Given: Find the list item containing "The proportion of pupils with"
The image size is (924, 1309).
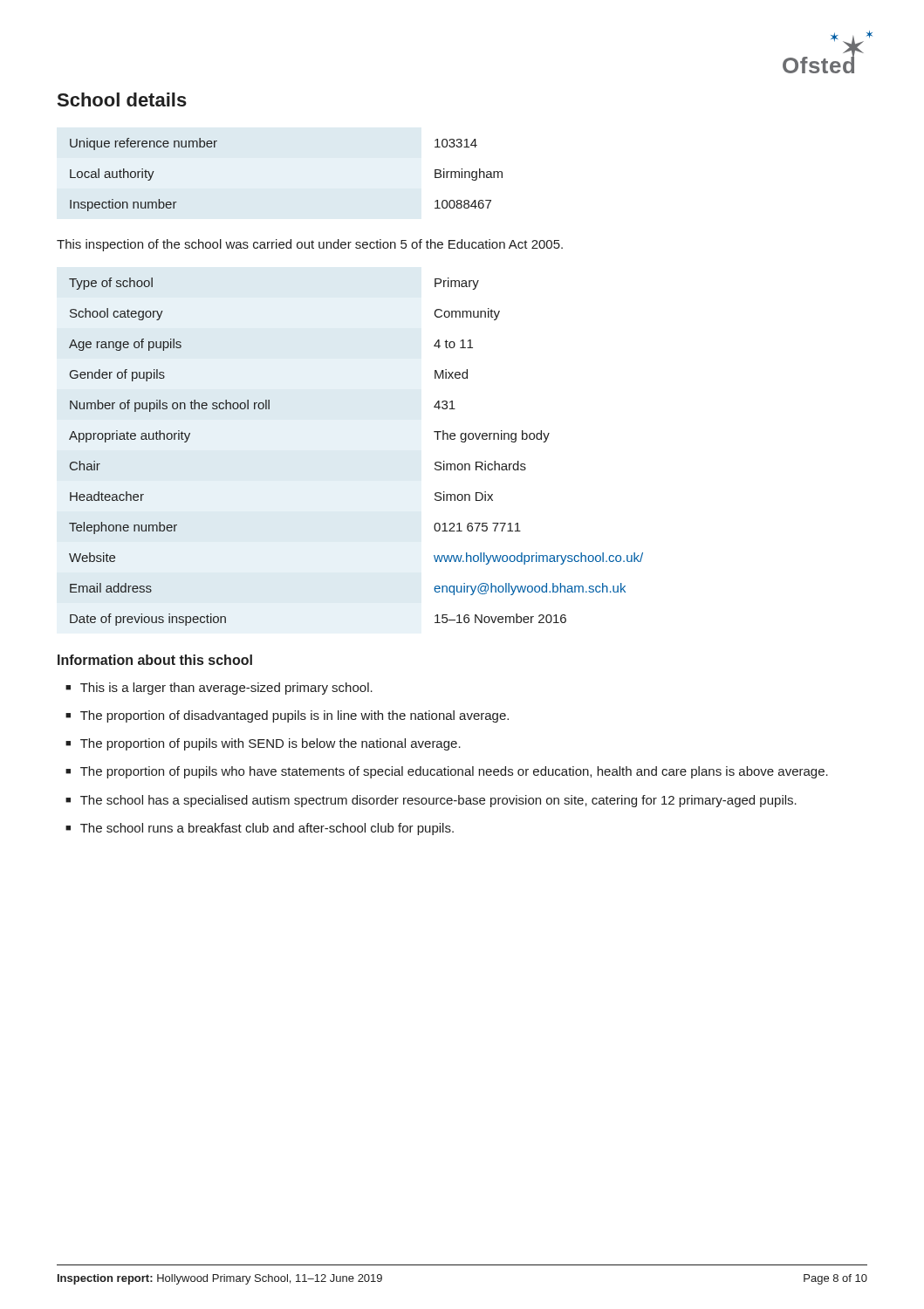Looking at the screenshot, I should click(271, 743).
